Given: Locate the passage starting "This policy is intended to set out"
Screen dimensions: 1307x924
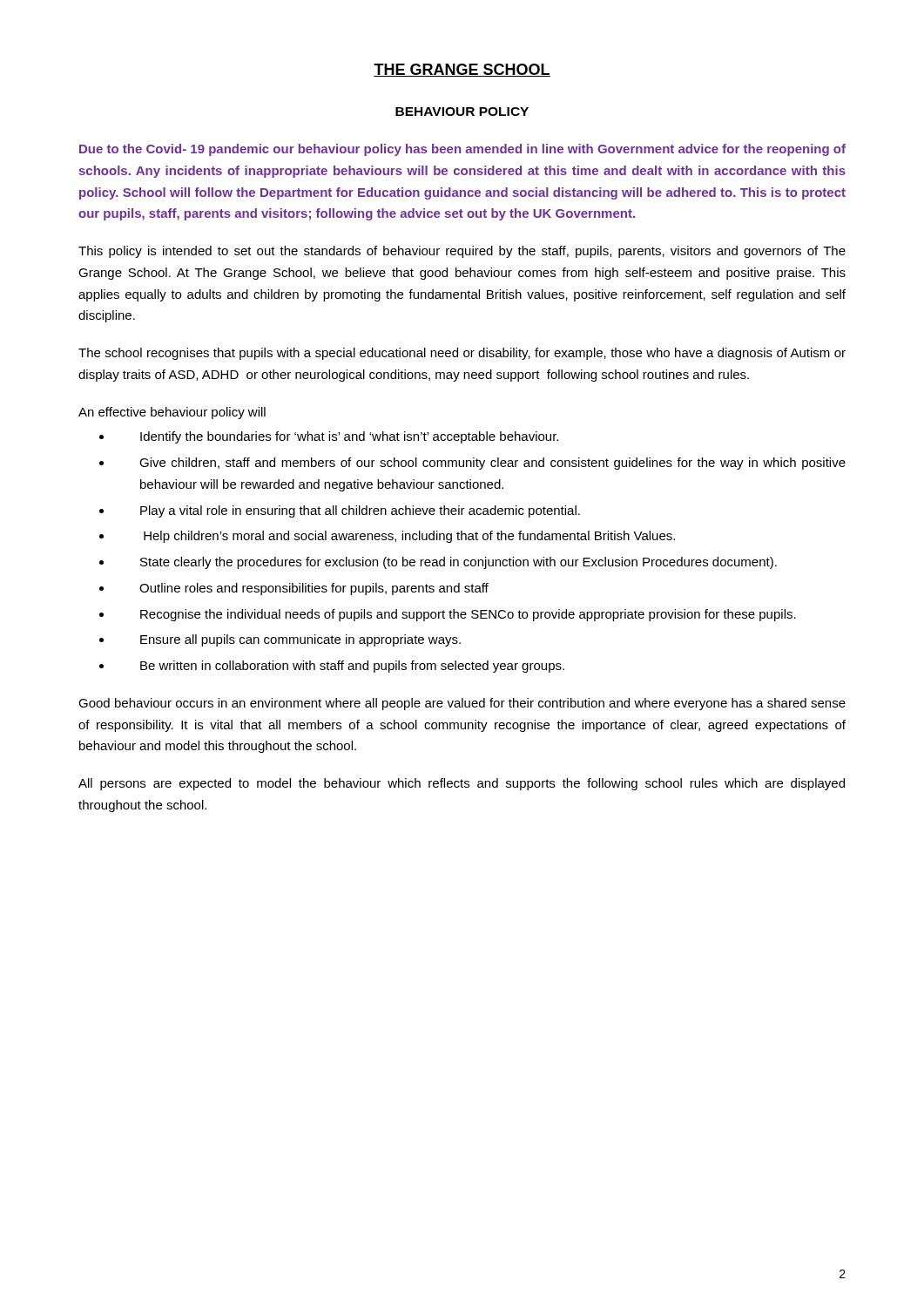Looking at the screenshot, I should (x=462, y=283).
